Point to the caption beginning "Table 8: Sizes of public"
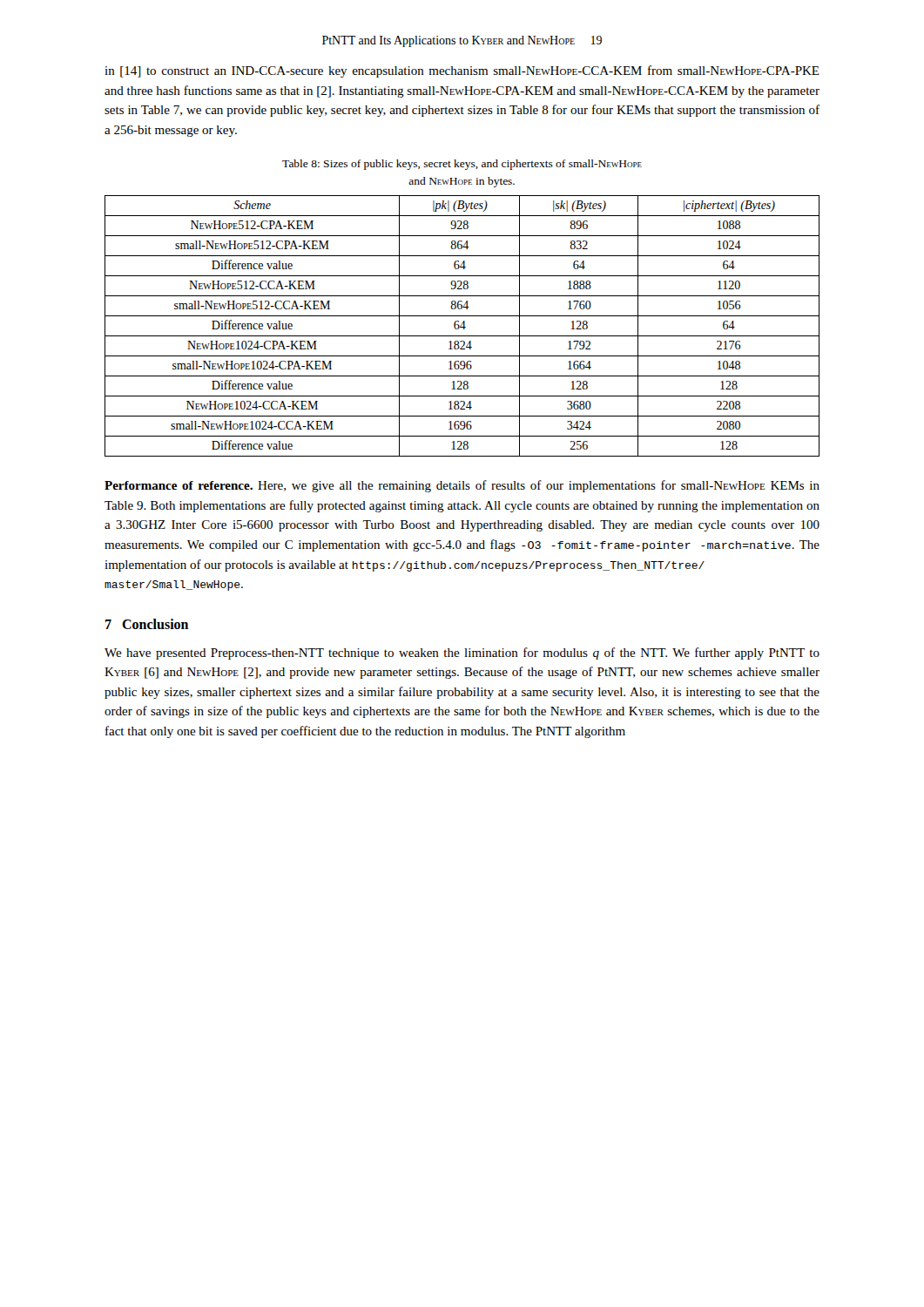This screenshot has height=1307, width=924. (462, 172)
